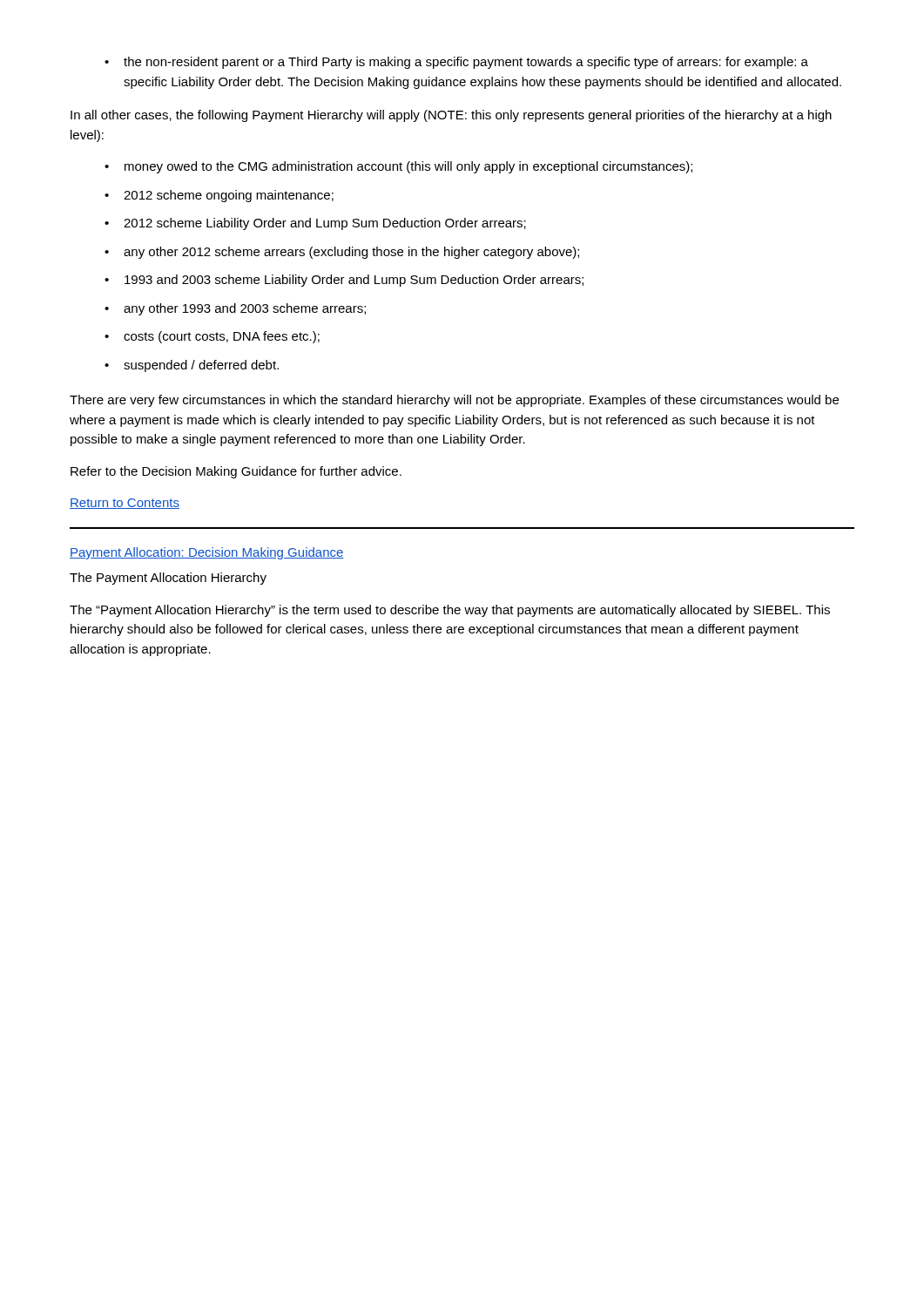Click on the block starting "• 2012 scheme ongoing"

click(x=219, y=196)
